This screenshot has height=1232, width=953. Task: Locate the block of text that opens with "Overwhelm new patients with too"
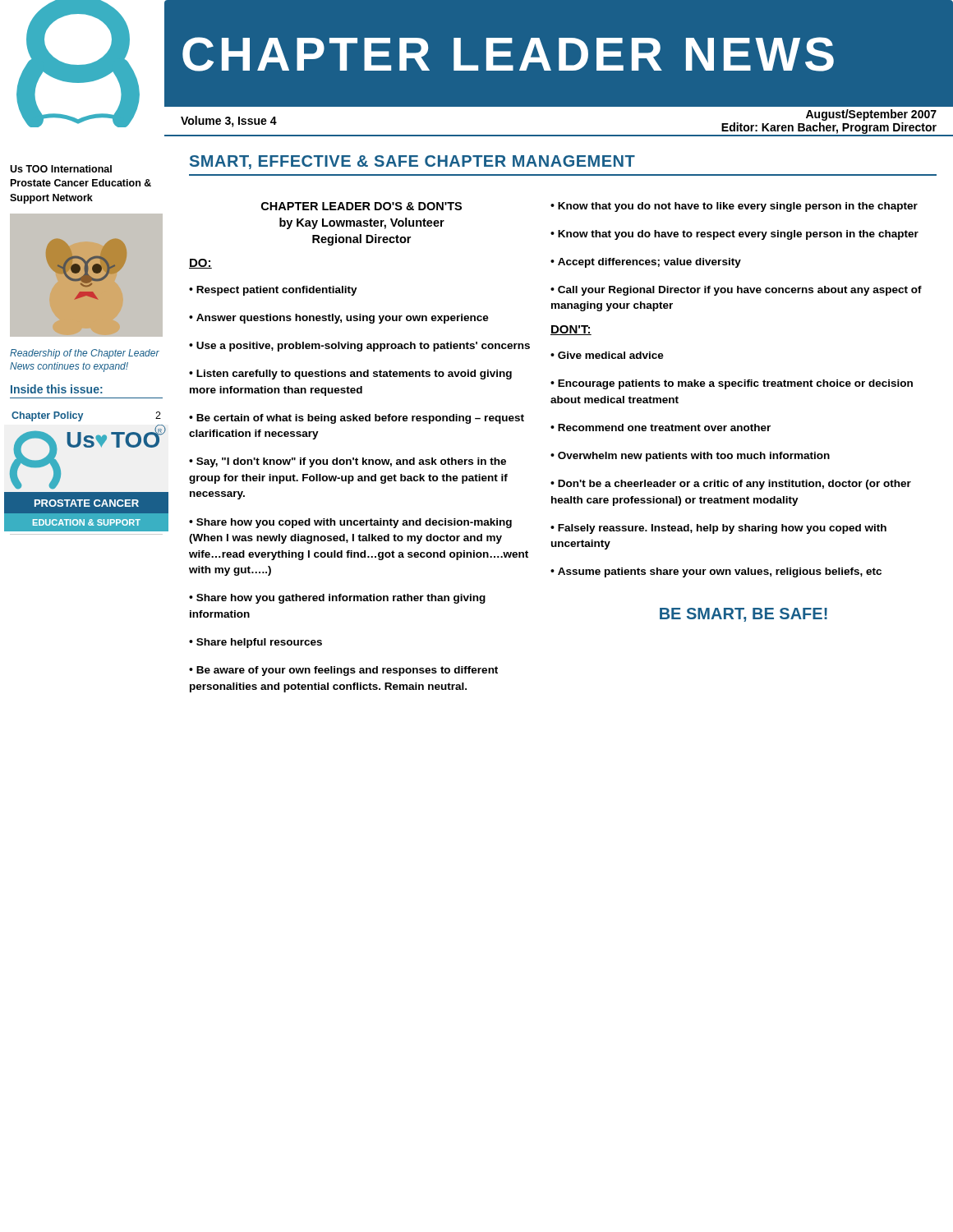tap(744, 455)
